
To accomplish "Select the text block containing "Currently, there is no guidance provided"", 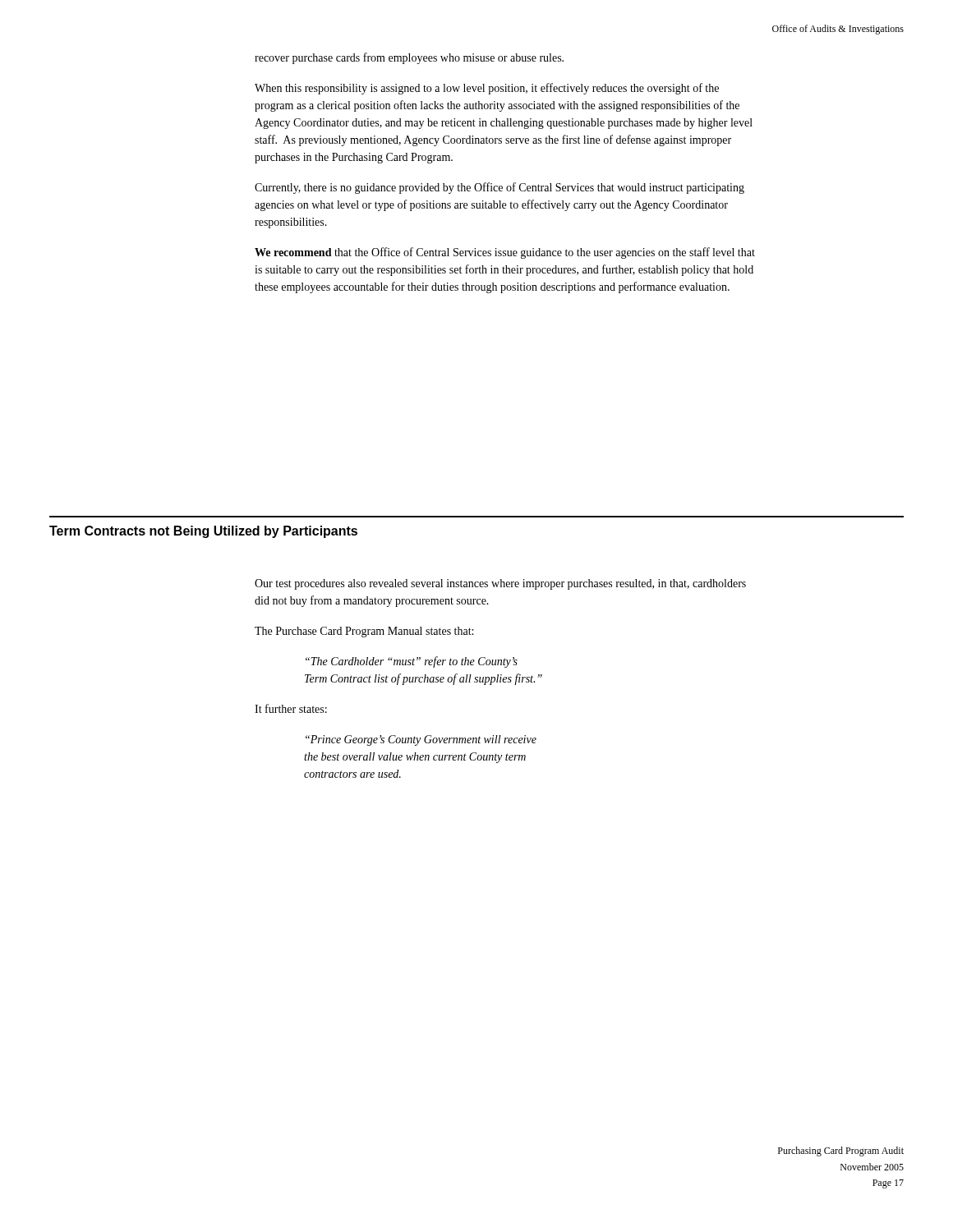I will pyautogui.click(x=499, y=205).
